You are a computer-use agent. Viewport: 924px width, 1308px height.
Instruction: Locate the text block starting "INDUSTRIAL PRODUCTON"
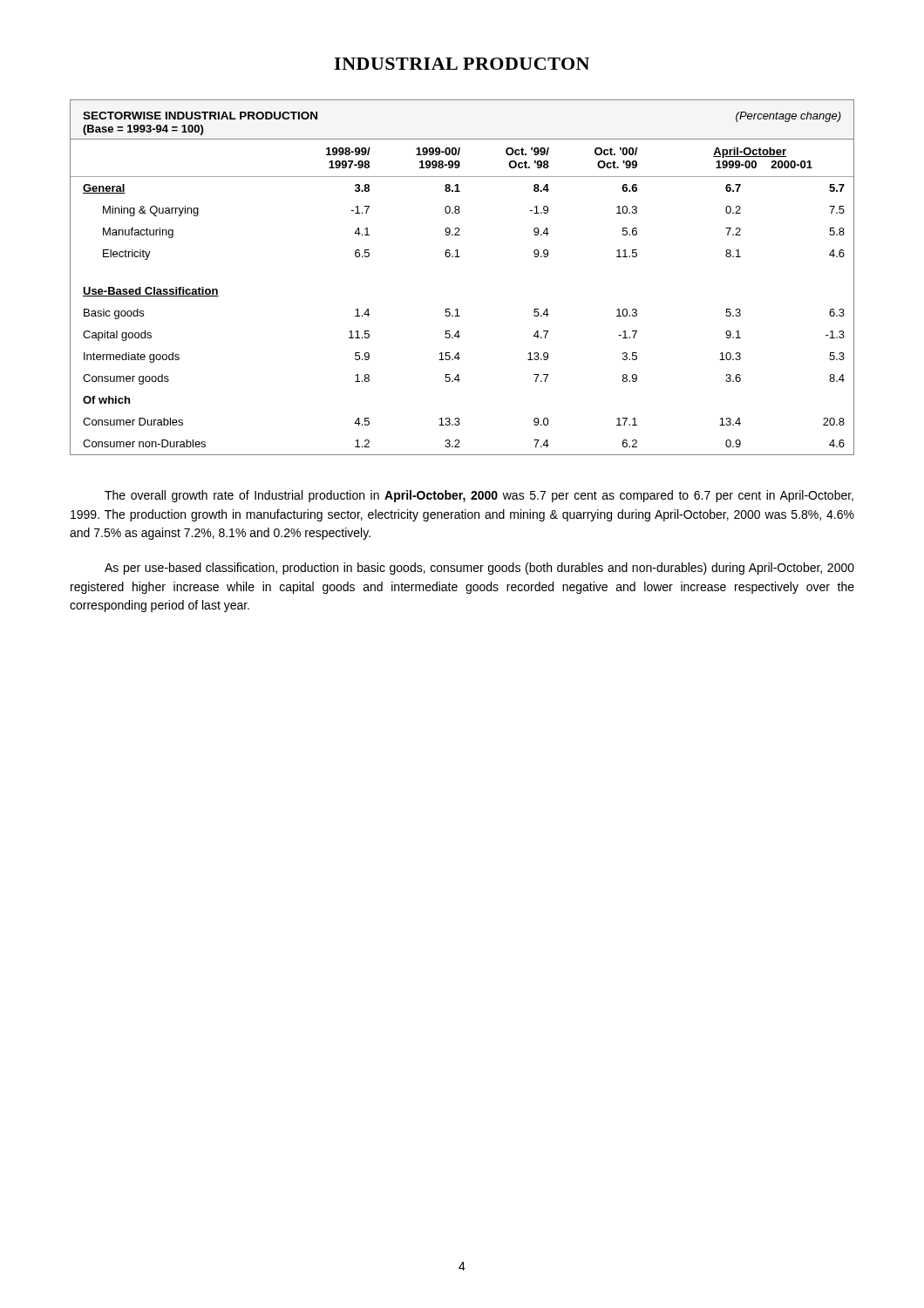[462, 63]
